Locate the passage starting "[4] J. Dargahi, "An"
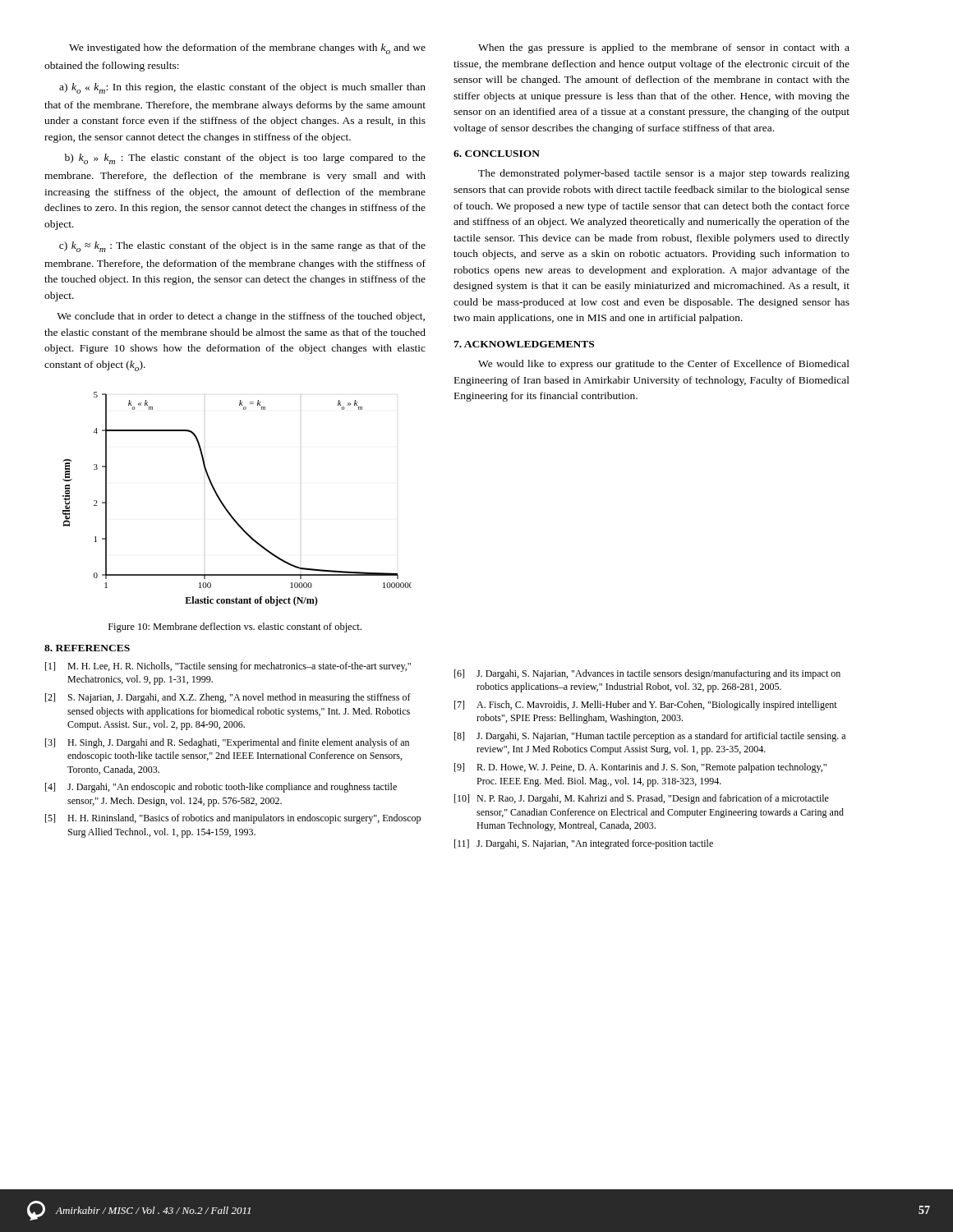 tap(235, 794)
